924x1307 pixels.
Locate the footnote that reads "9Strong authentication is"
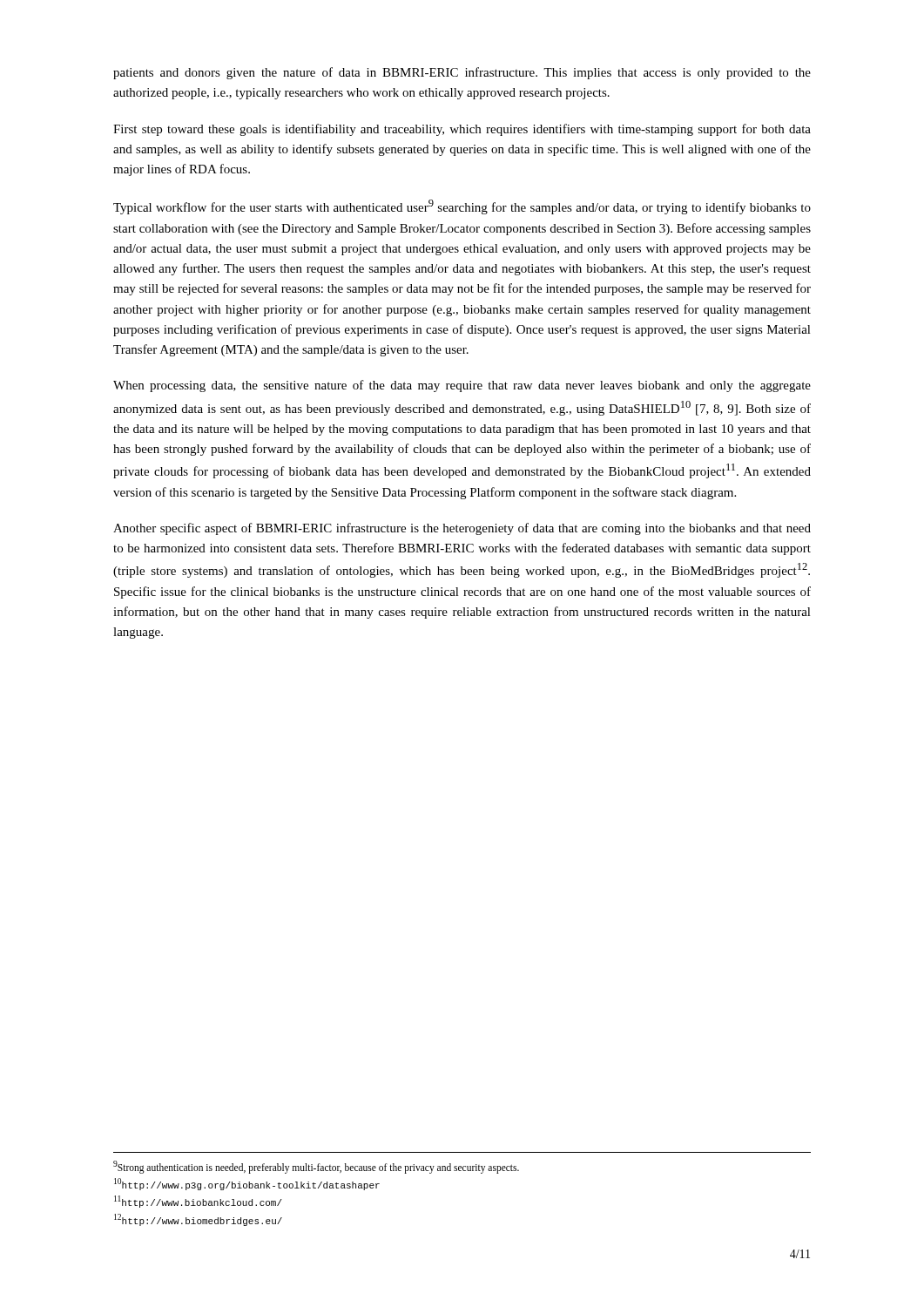[316, 1166]
